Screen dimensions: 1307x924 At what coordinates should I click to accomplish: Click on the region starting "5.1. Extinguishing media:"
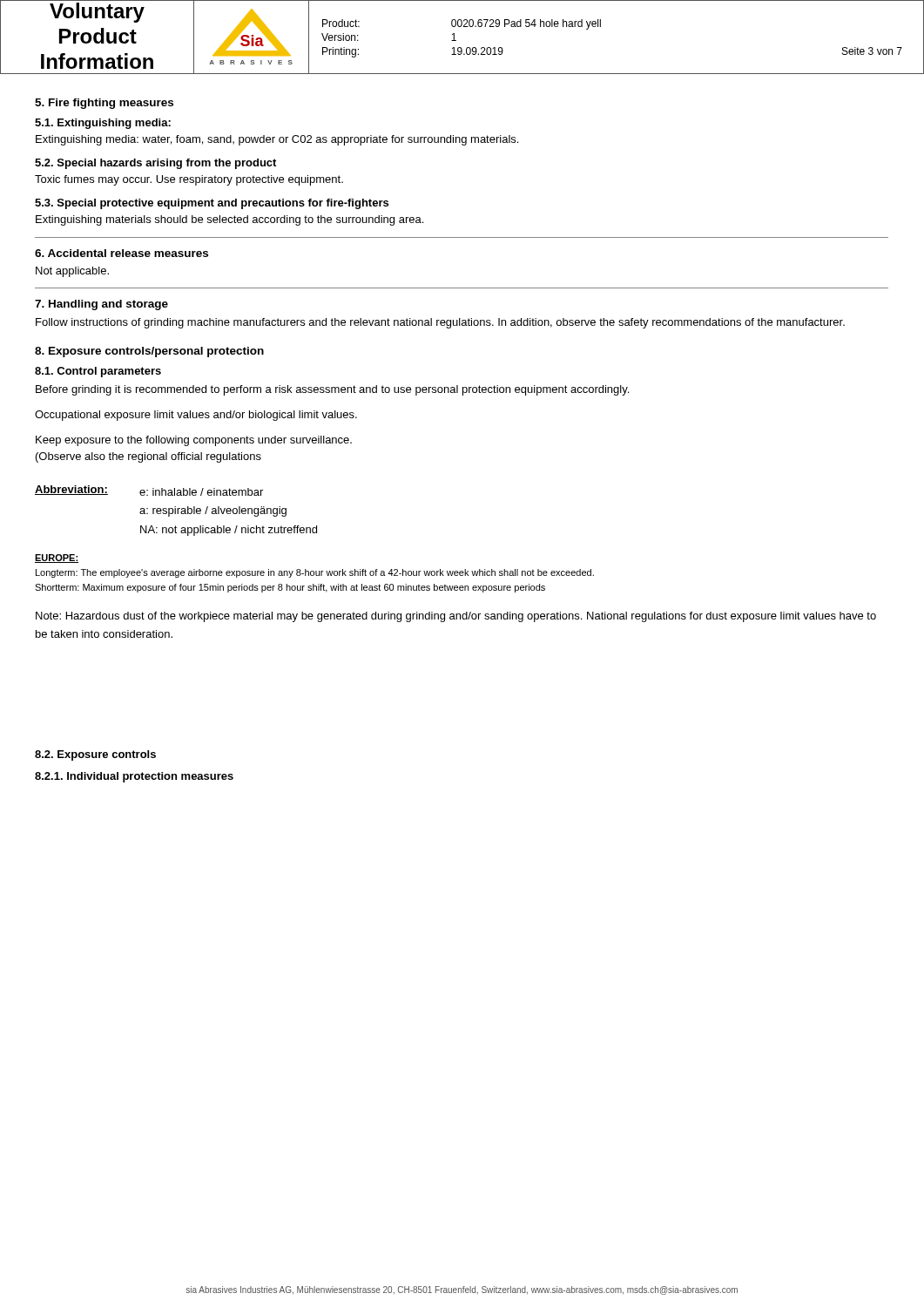point(103,122)
